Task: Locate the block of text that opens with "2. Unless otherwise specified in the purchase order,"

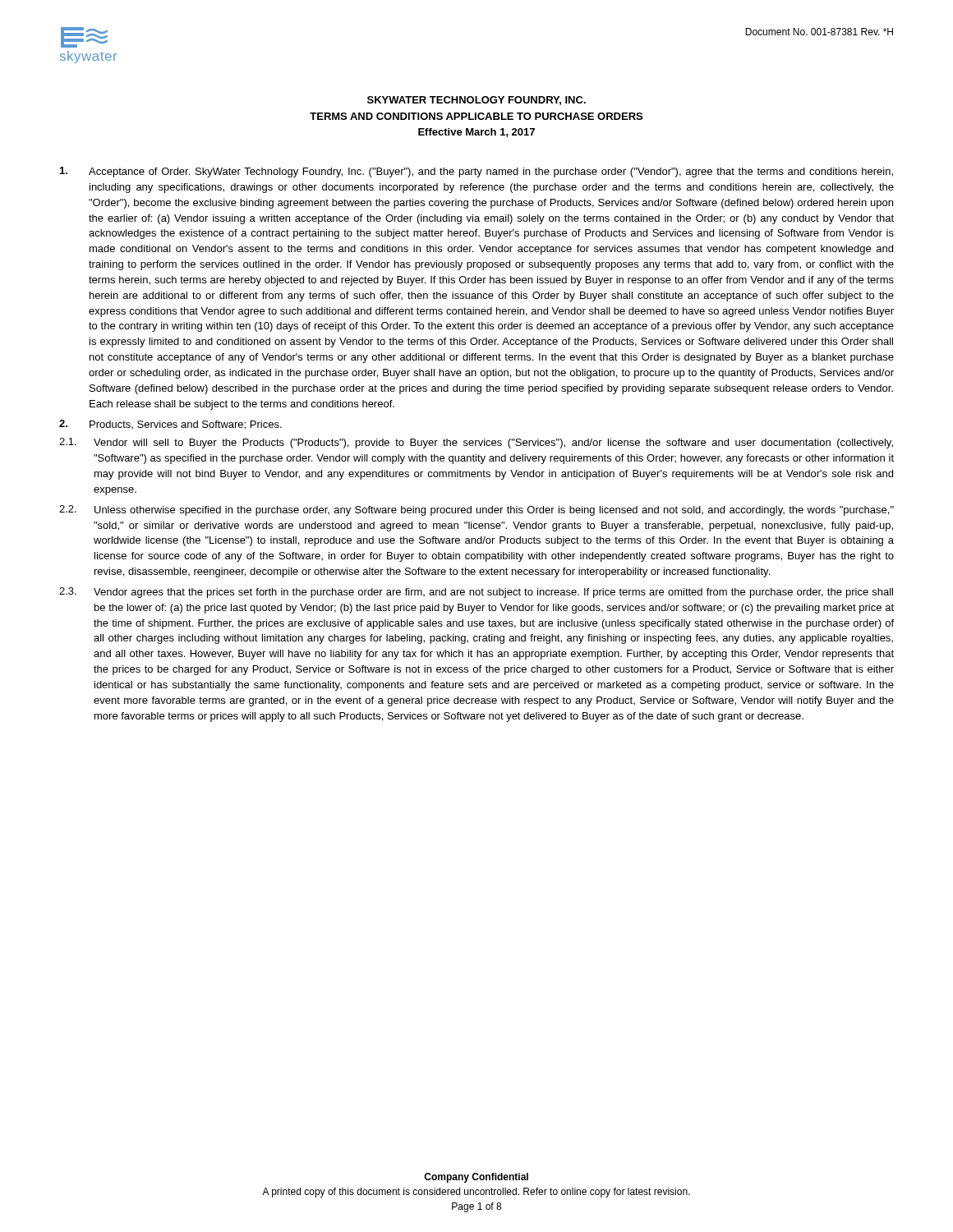Action: tap(476, 541)
